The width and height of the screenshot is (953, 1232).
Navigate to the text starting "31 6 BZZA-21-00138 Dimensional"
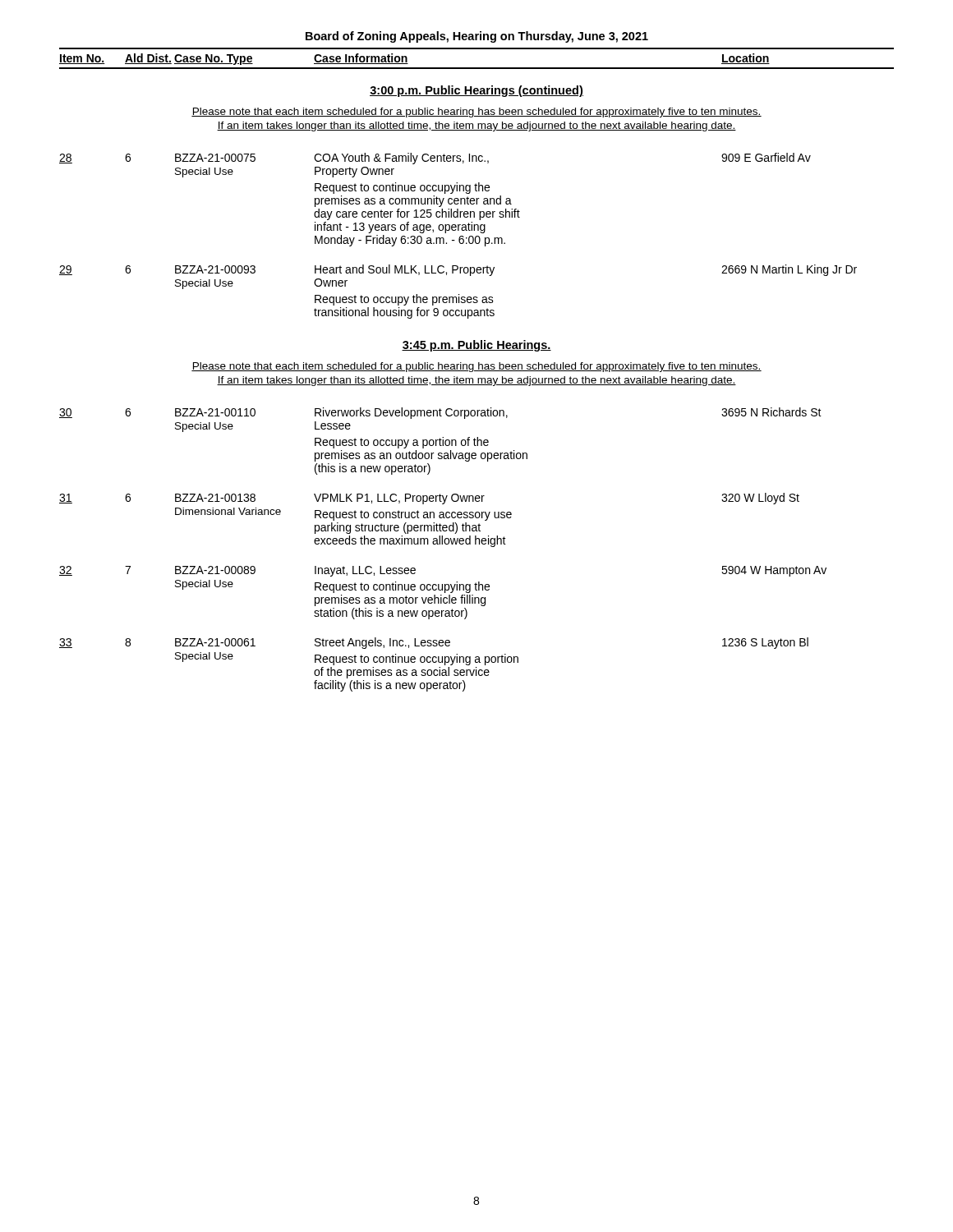(476, 518)
